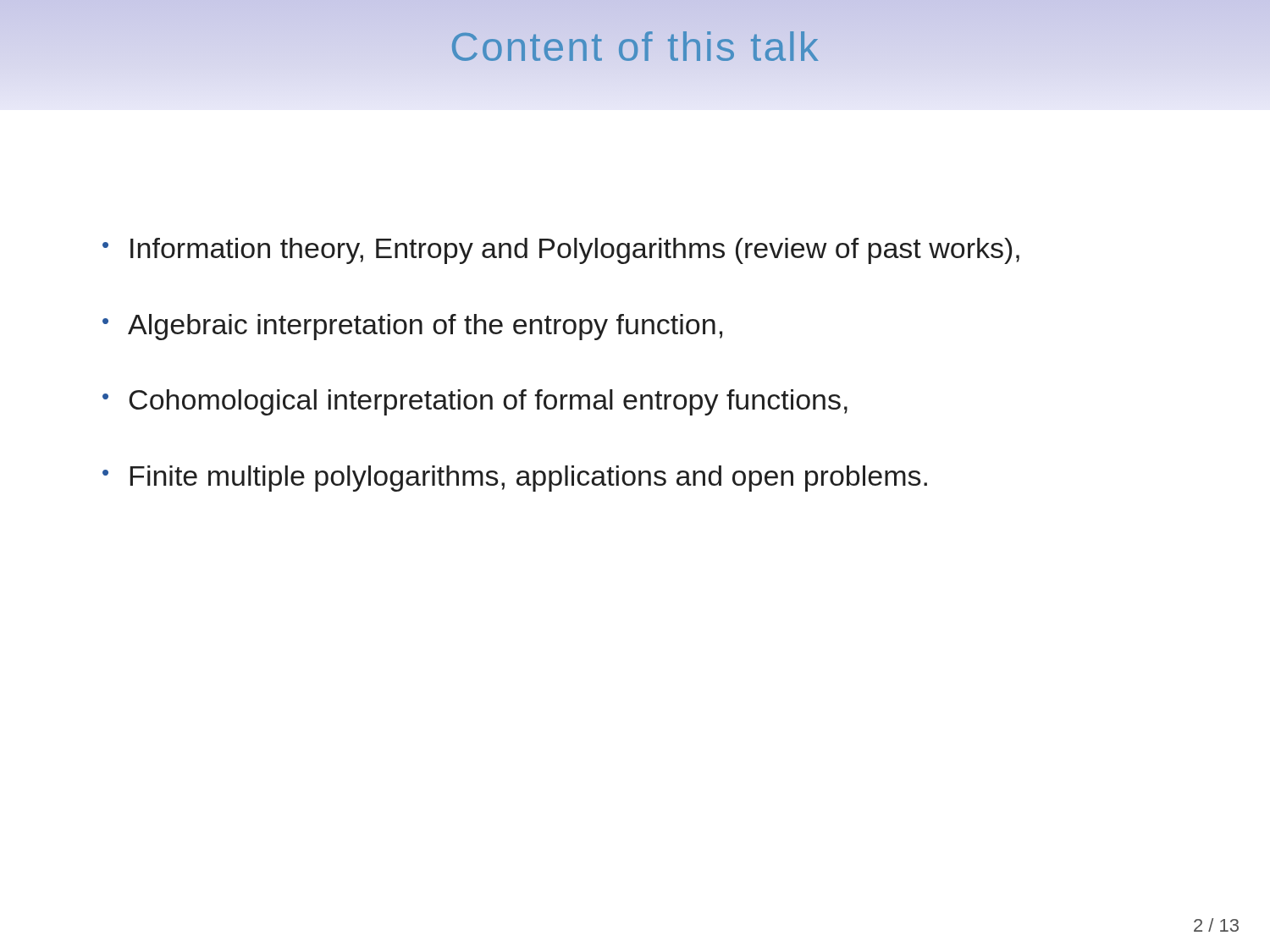Image resolution: width=1270 pixels, height=952 pixels.
Task: Find the block on this page that starts "• Finite multiple"
Action: tap(516, 476)
